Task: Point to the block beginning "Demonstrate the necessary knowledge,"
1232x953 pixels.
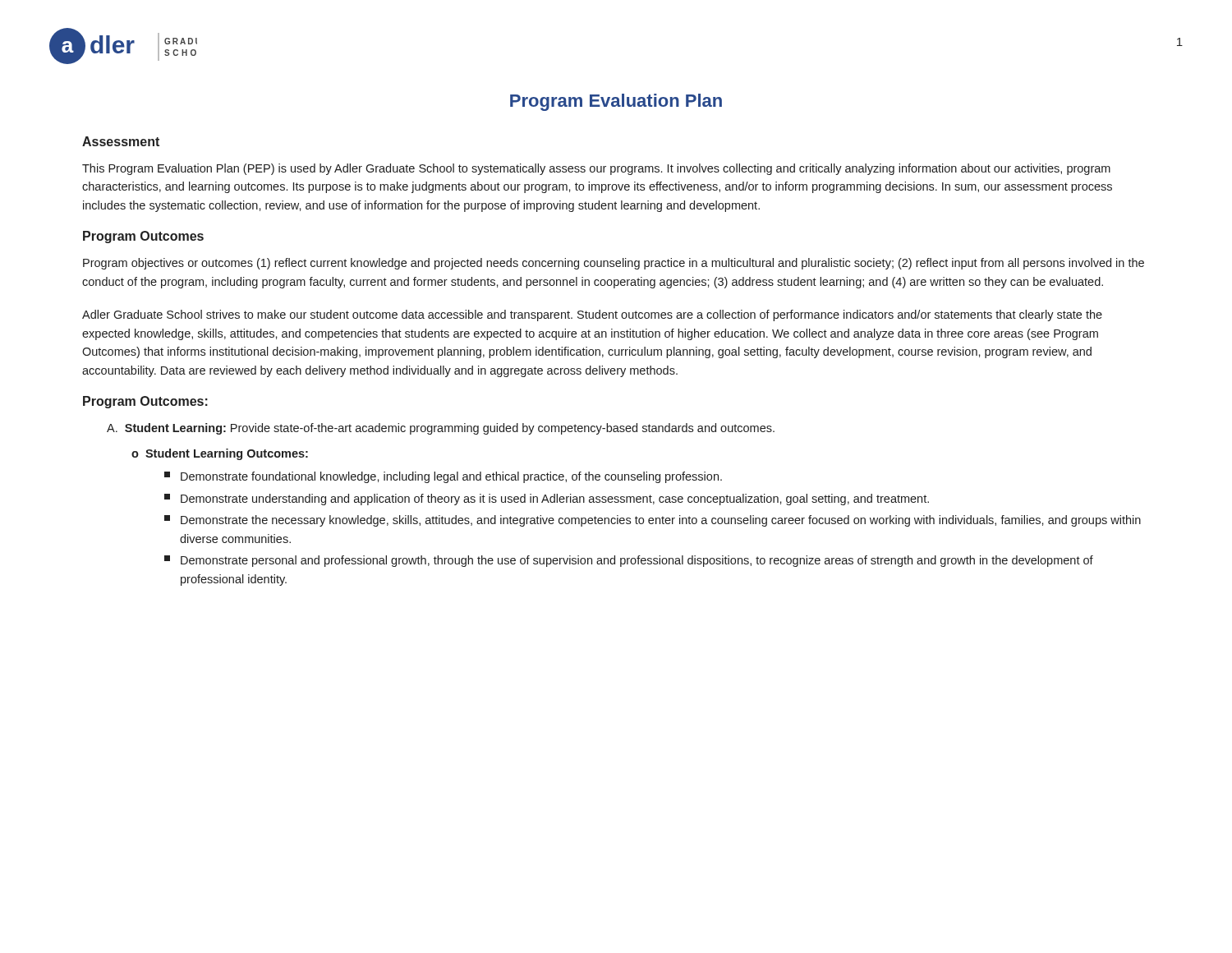Action: (657, 530)
